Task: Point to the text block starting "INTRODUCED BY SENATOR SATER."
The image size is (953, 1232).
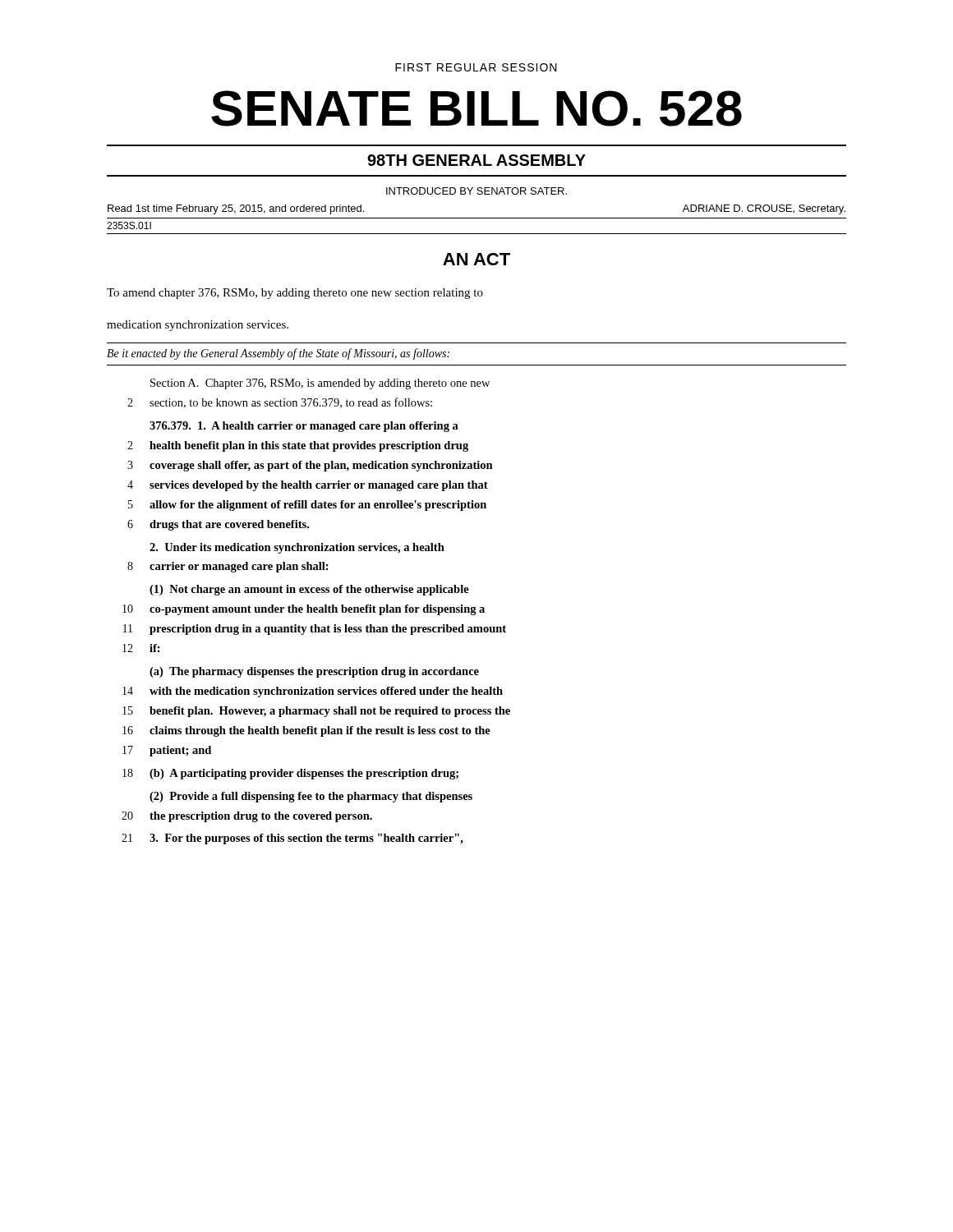Action: click(476, 191)
